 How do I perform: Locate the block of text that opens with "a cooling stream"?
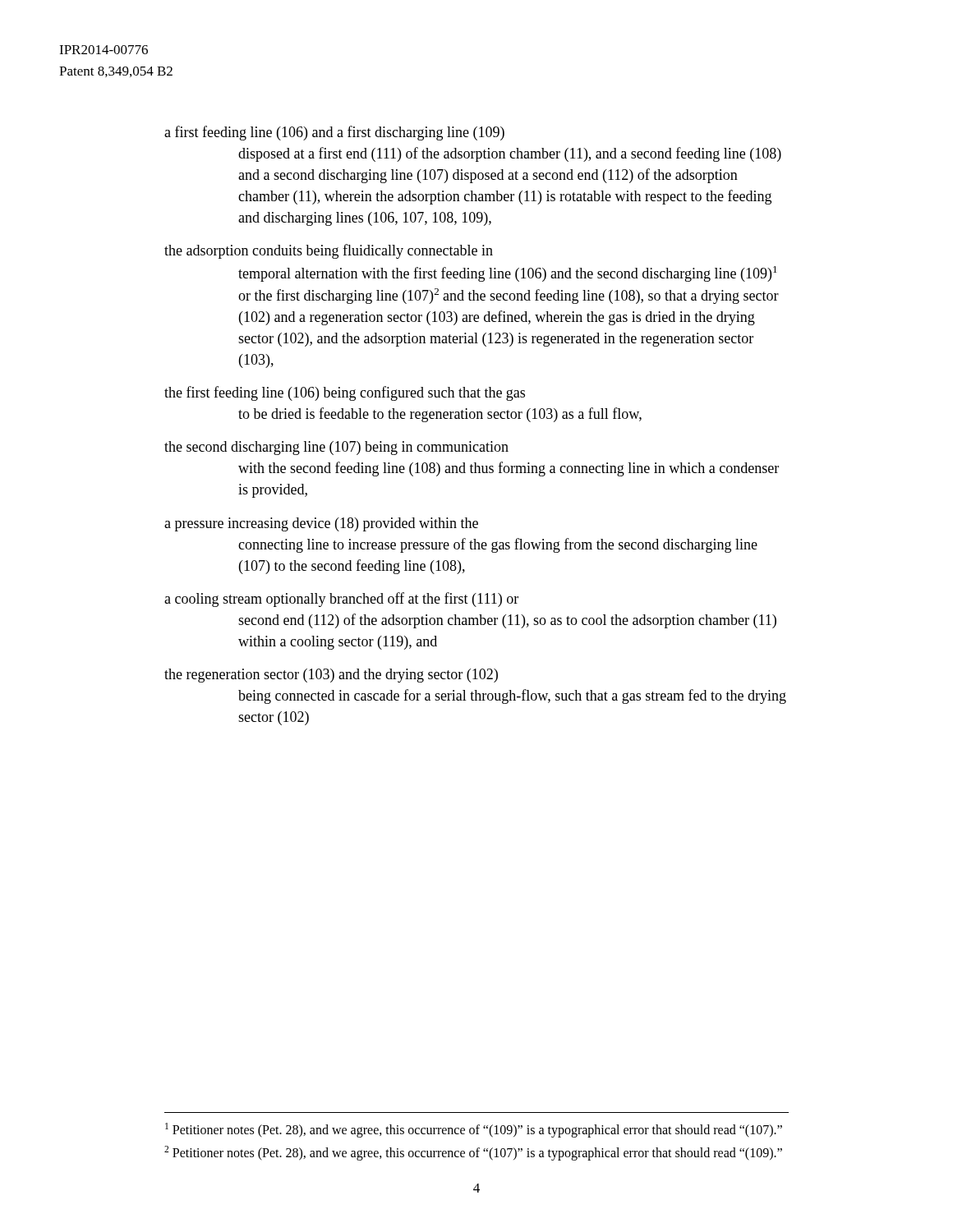tap(476, 621)
